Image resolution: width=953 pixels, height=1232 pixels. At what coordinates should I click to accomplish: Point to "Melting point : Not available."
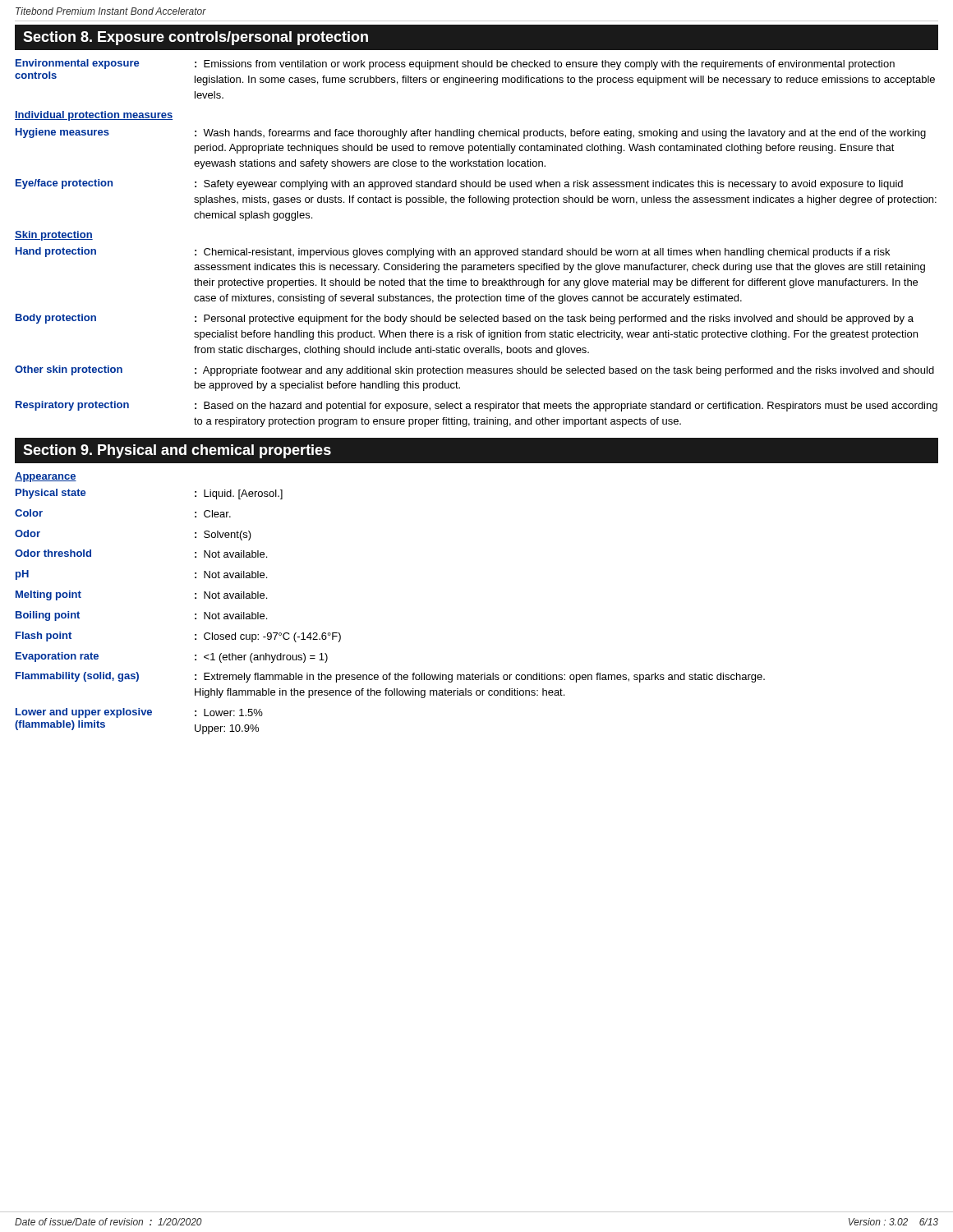pos(50,595)
